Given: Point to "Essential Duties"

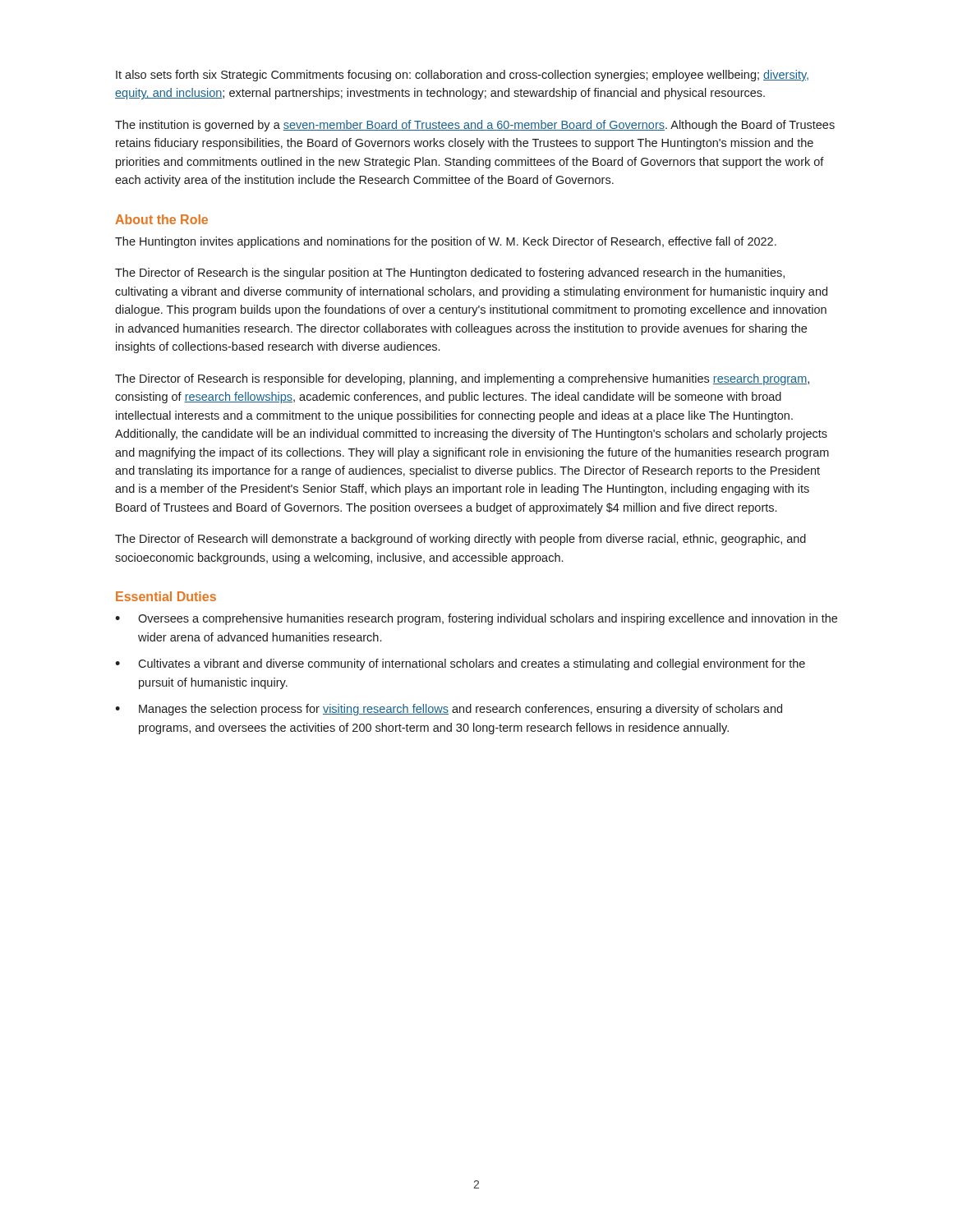Looking at the screenshot, I should point(166,597).
